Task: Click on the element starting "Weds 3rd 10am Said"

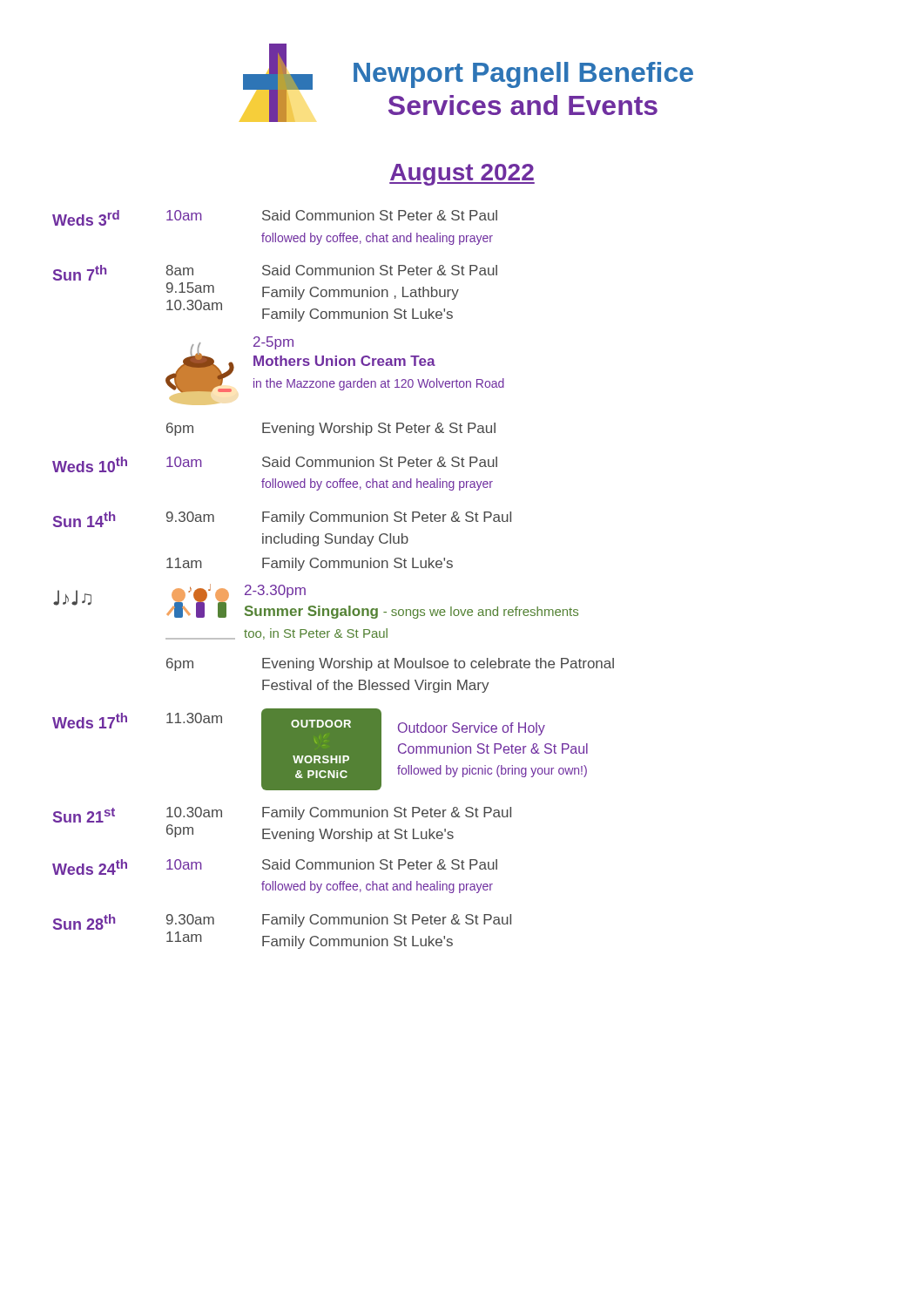Action: 462,227
